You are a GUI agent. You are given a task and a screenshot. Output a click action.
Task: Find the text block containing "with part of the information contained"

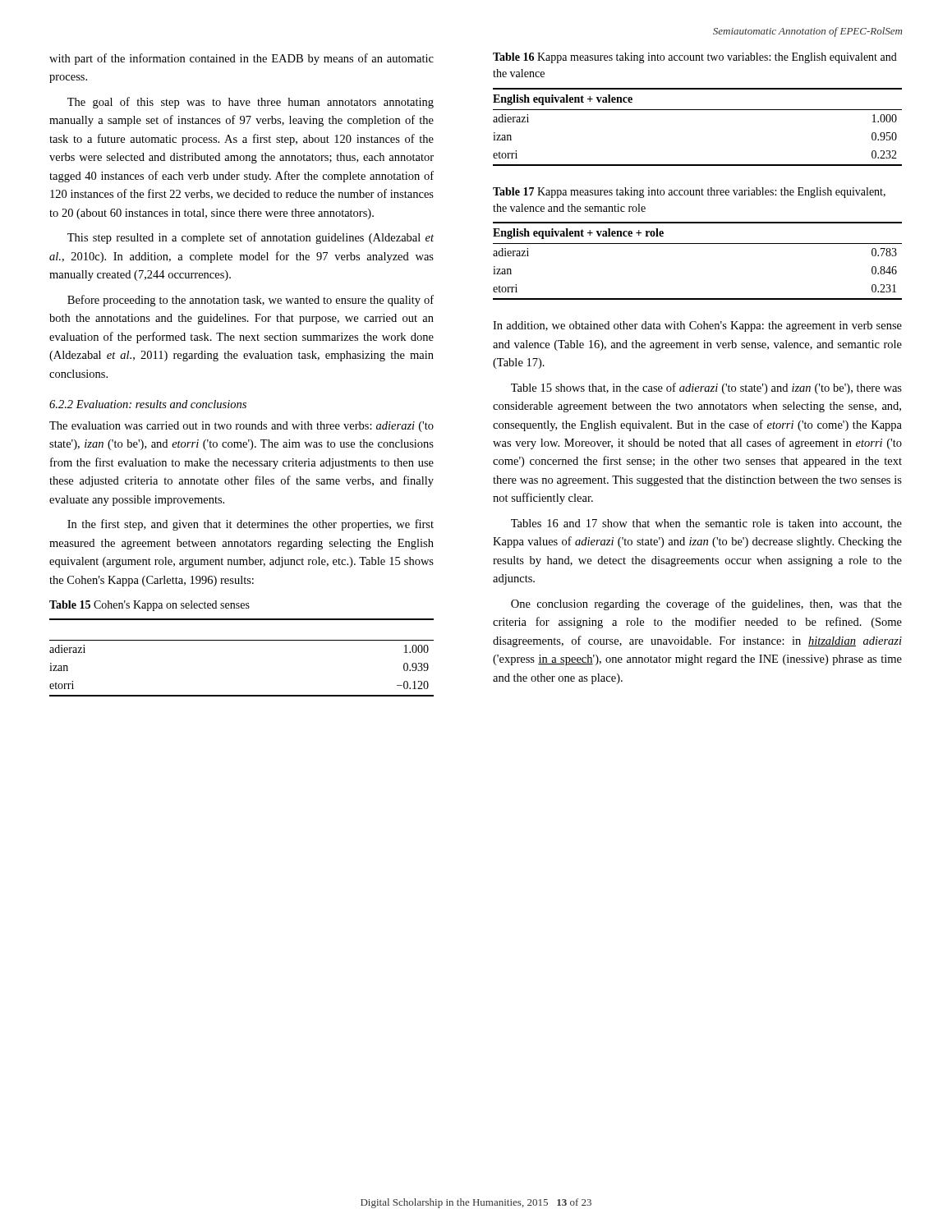tap(242, 216)
